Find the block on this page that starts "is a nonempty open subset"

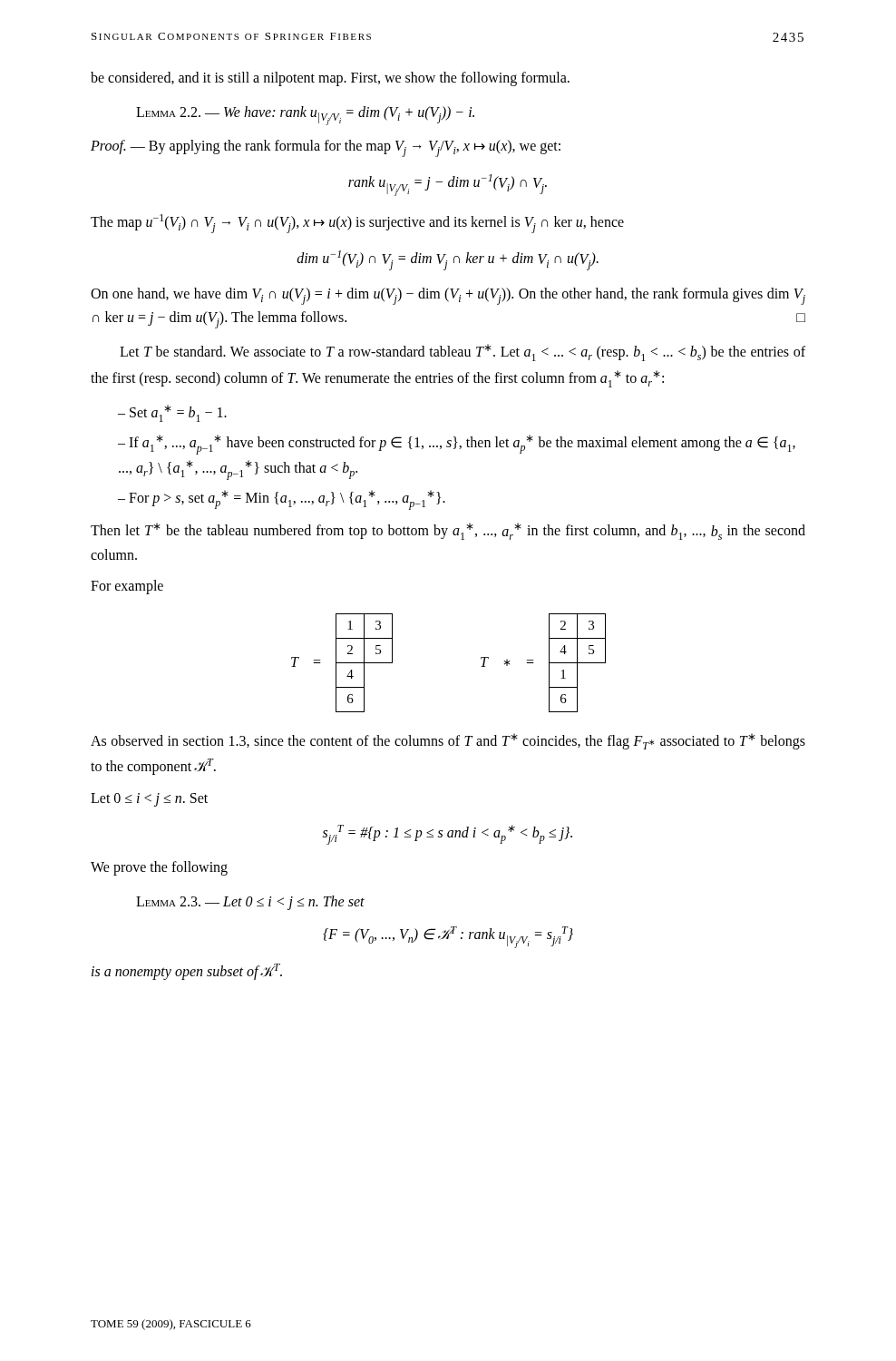click(x=187, y=972)
